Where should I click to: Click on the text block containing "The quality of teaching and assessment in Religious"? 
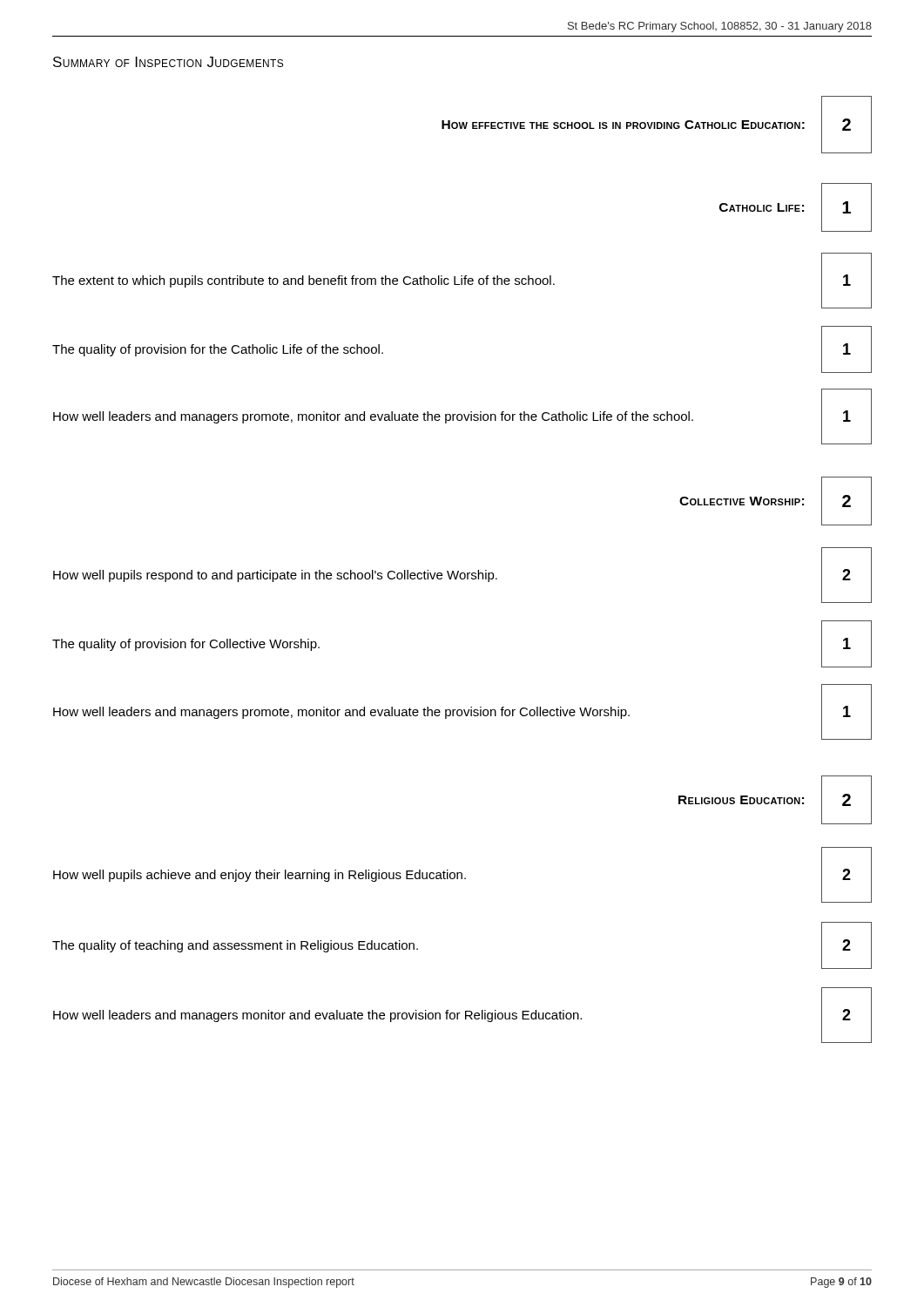point(240,945)
